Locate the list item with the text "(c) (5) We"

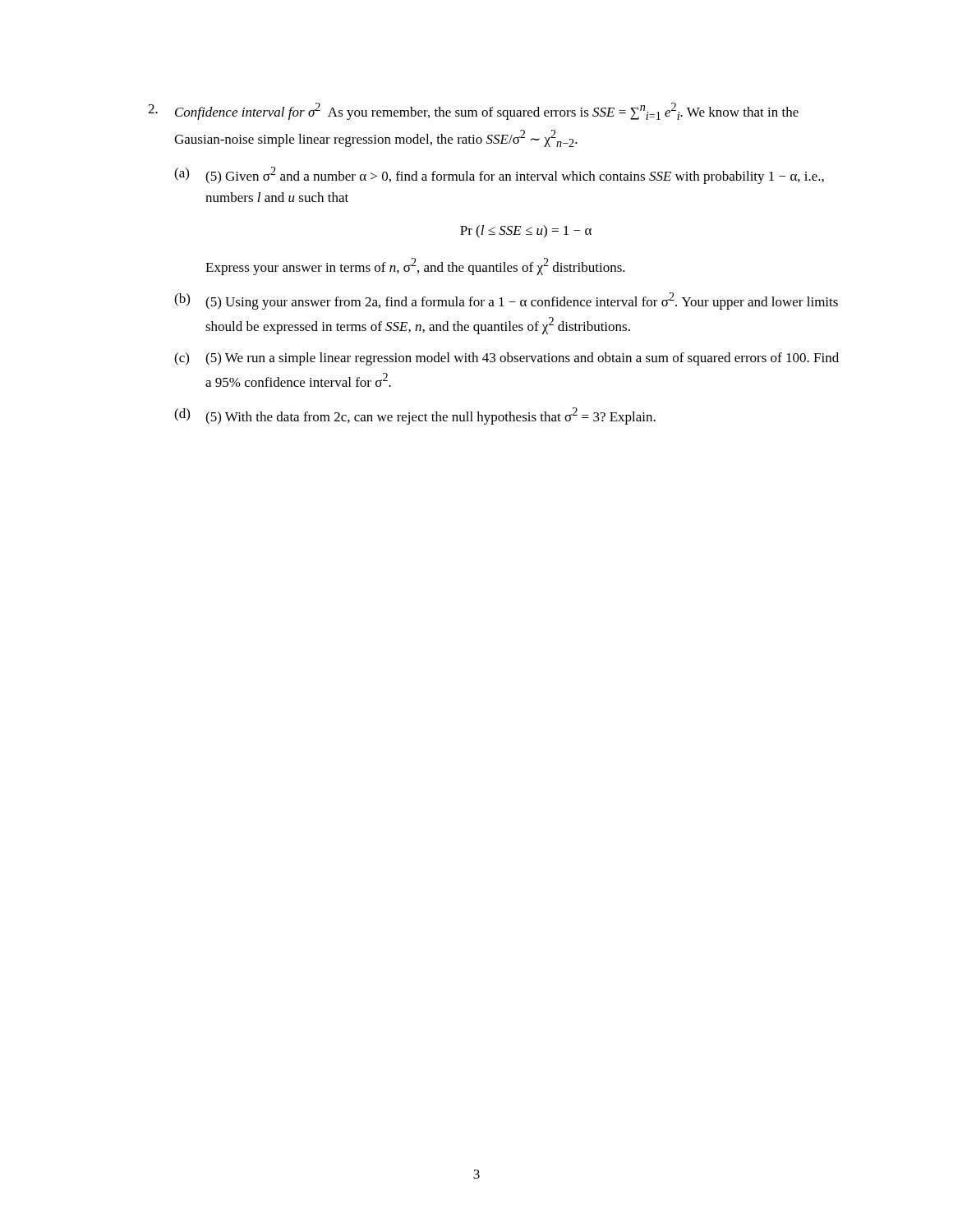510,370
